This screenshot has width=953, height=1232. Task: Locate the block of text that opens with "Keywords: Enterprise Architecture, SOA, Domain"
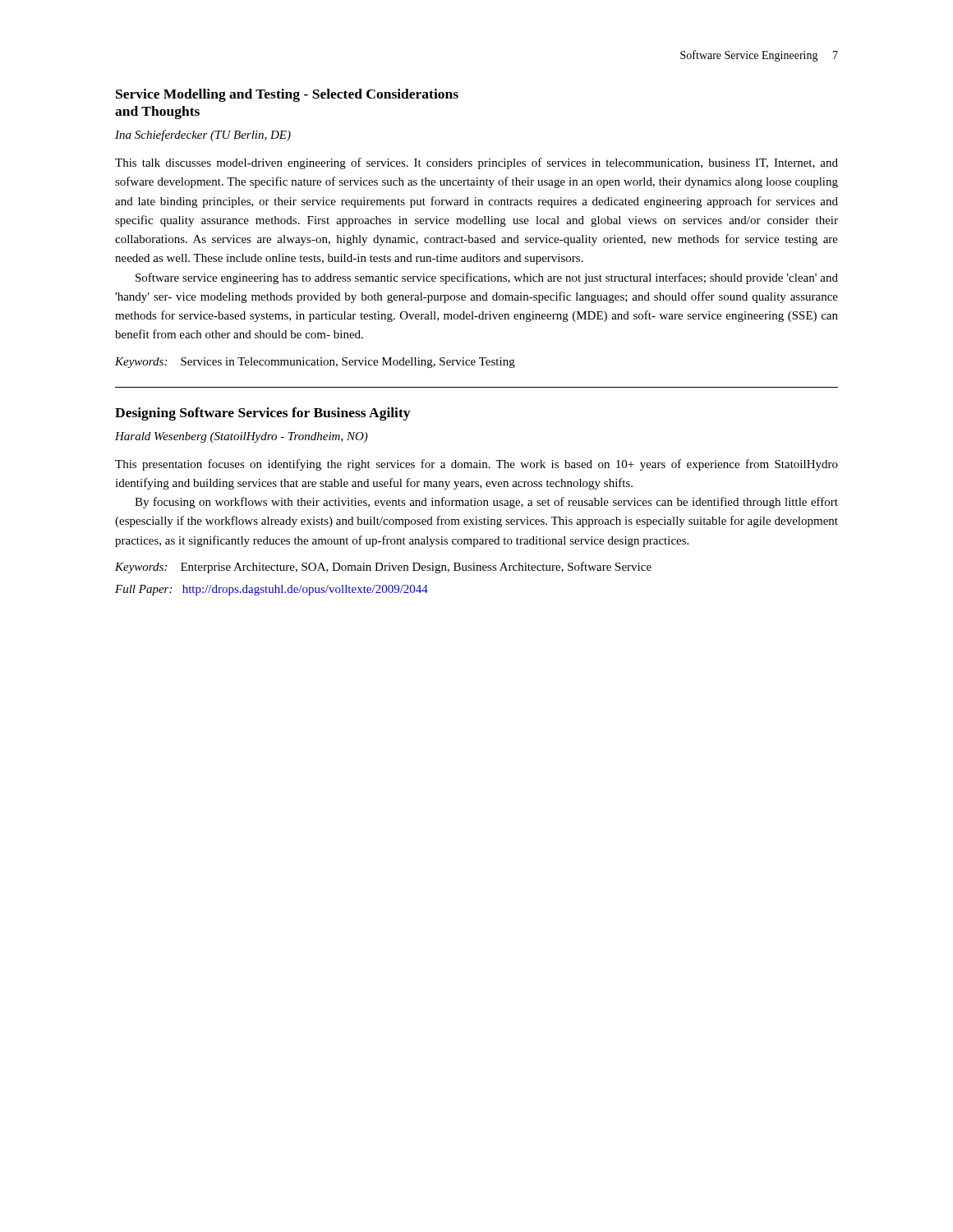(383, 567)
